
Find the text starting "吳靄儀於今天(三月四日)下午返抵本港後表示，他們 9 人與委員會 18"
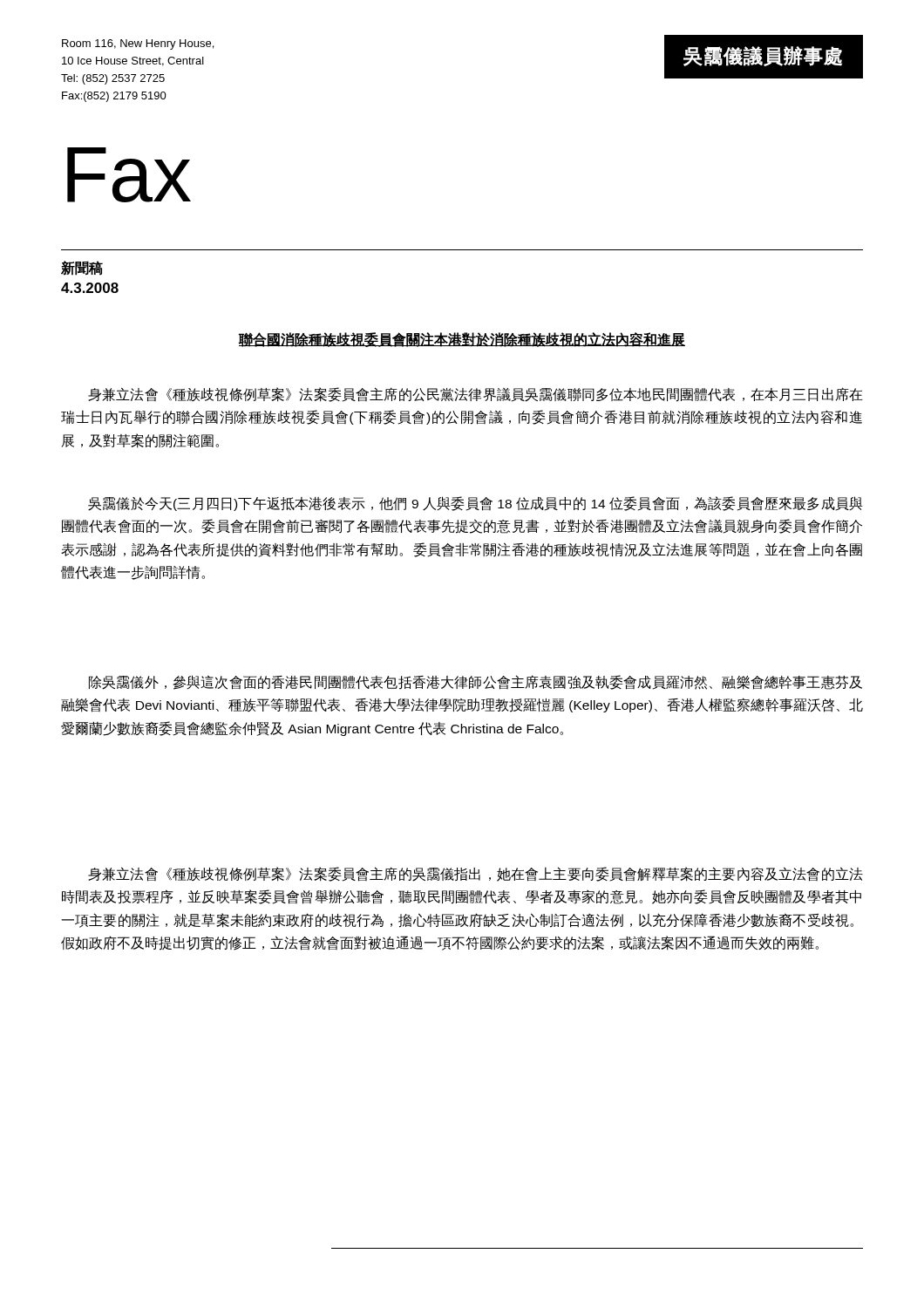pos(462,539)
